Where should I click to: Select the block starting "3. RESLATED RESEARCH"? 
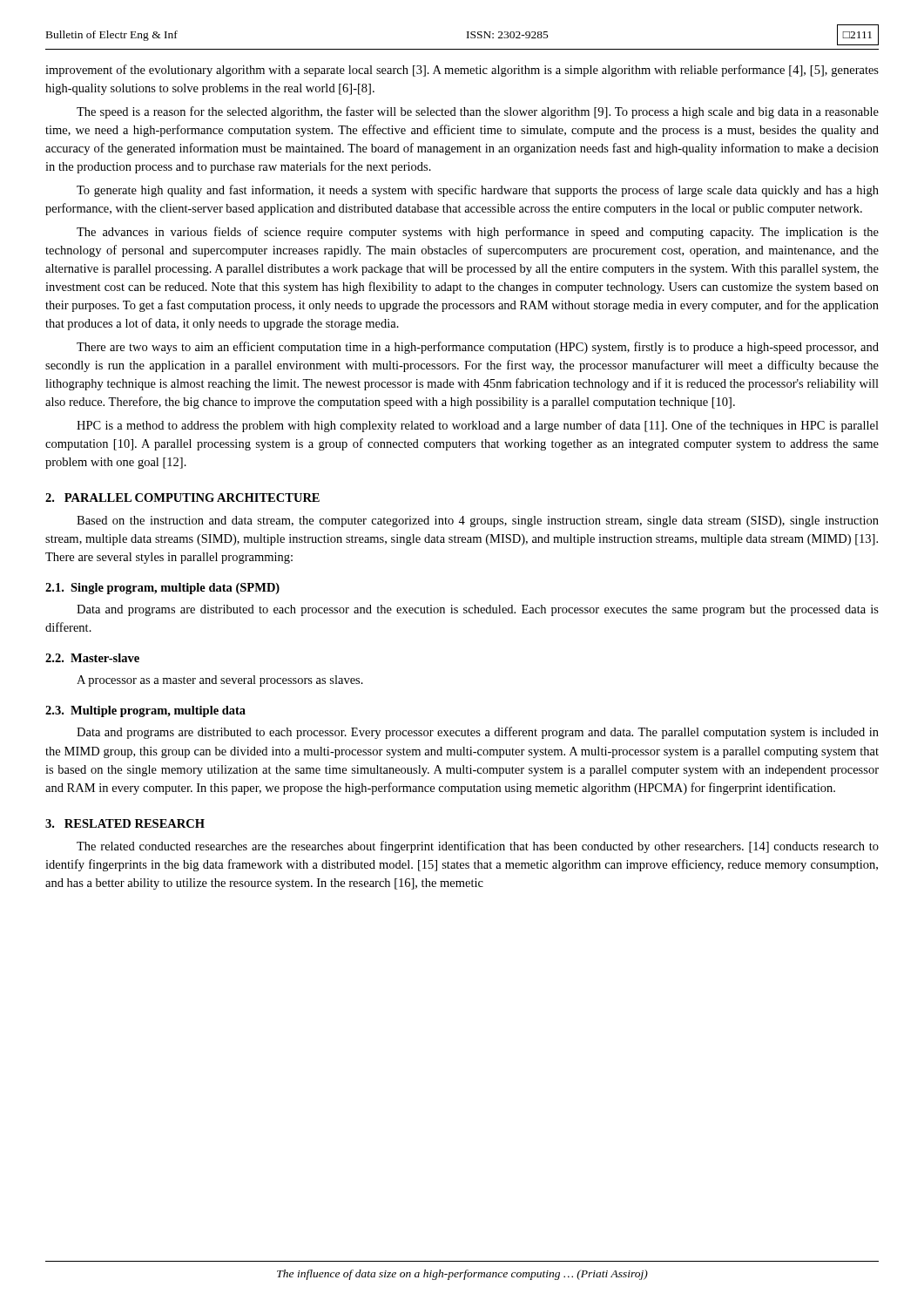click(125, 823)
